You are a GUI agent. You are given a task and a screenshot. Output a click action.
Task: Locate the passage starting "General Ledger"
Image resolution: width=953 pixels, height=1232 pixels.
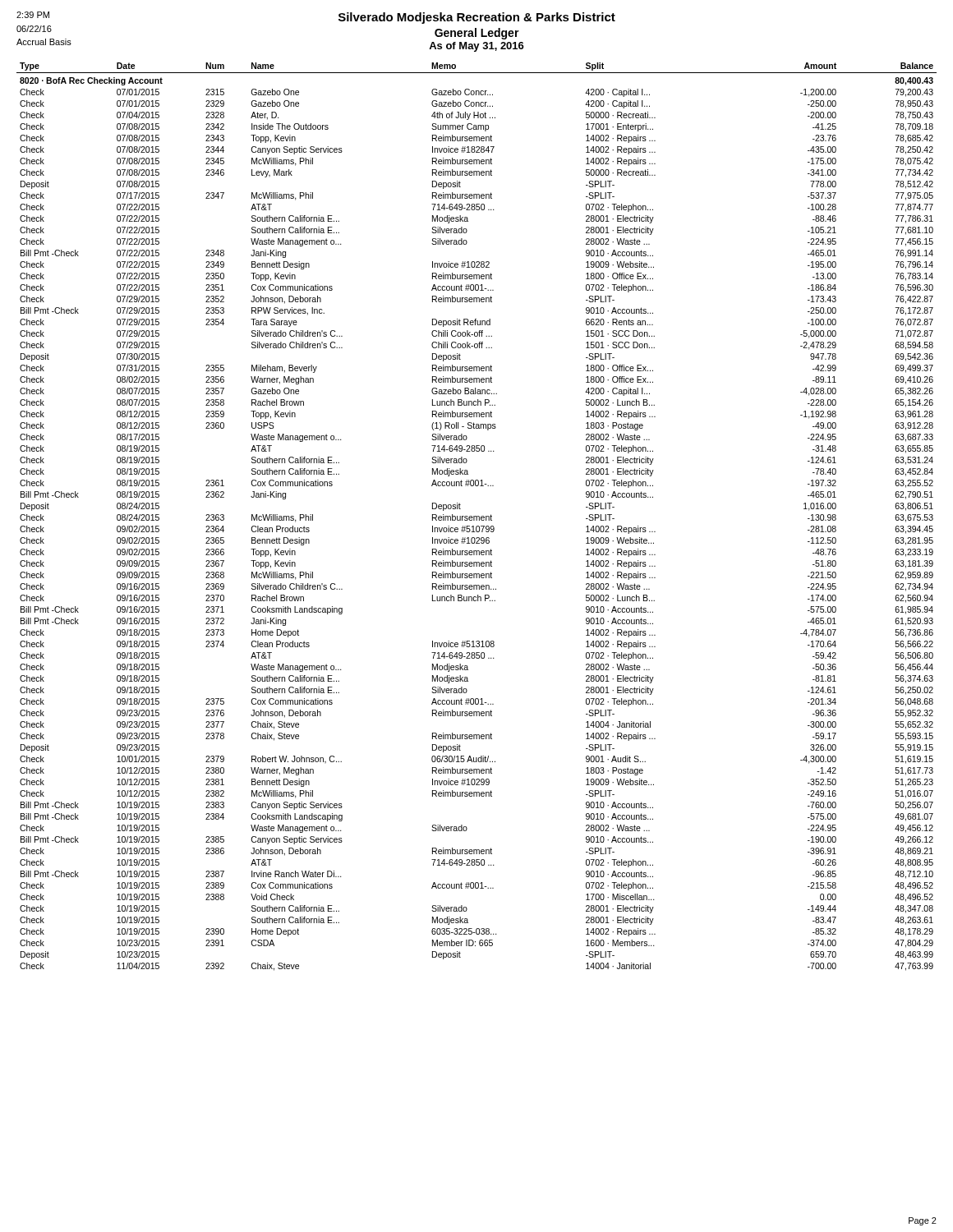pos(476,33)
